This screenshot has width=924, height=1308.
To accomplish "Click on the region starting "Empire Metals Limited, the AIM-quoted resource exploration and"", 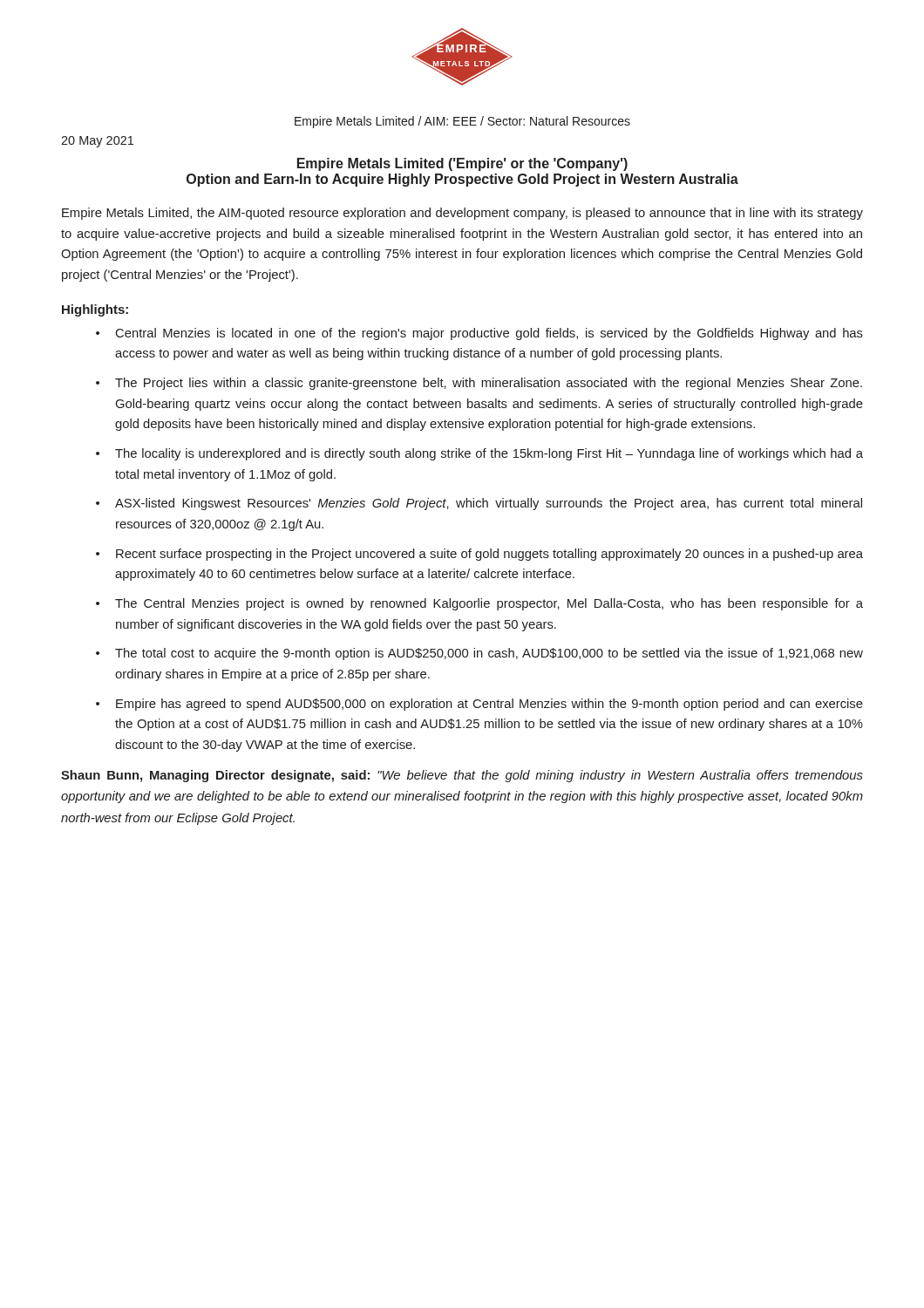I will coord(462,244).
